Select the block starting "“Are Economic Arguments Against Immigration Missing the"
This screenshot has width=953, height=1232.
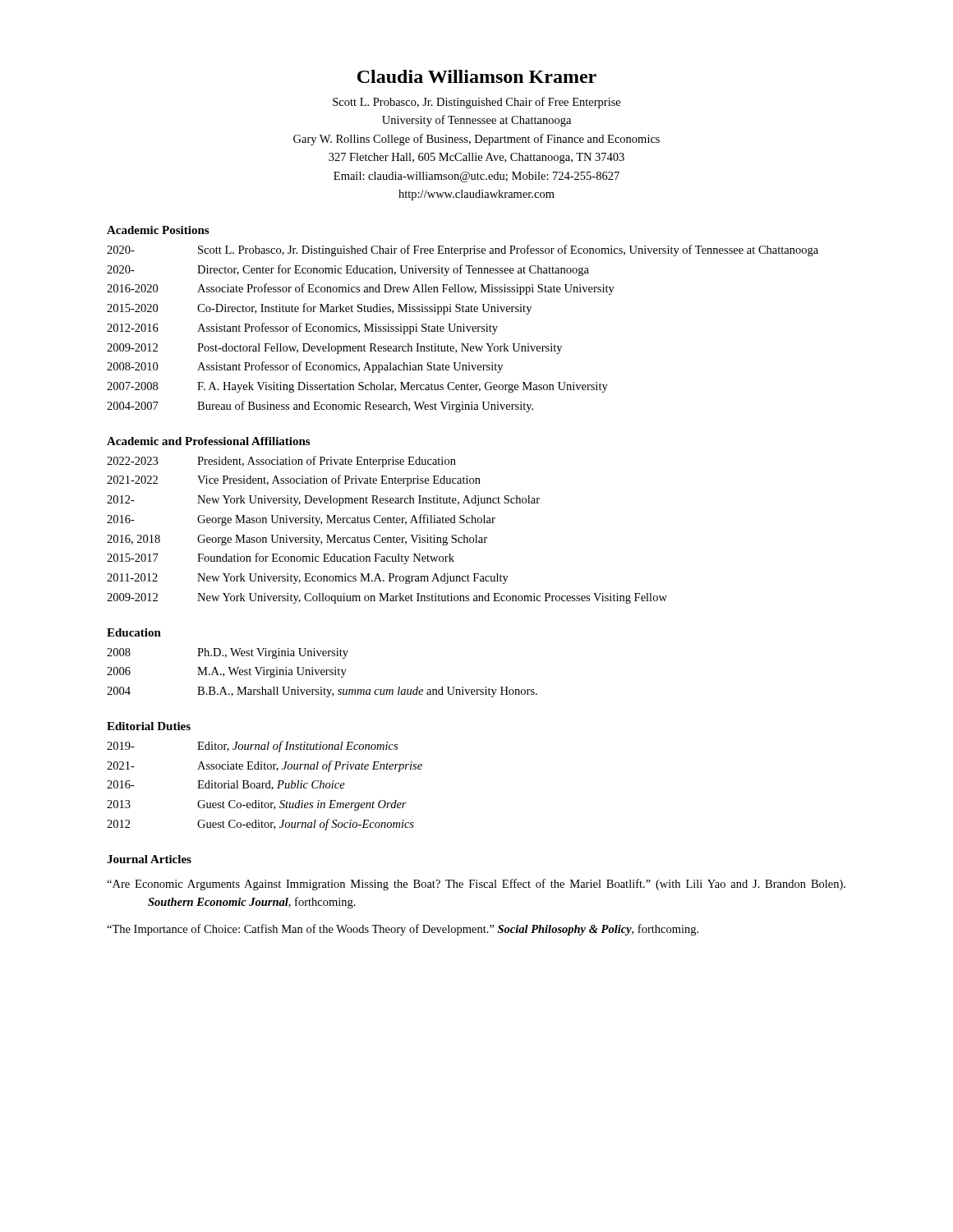(x=476, y=893)
